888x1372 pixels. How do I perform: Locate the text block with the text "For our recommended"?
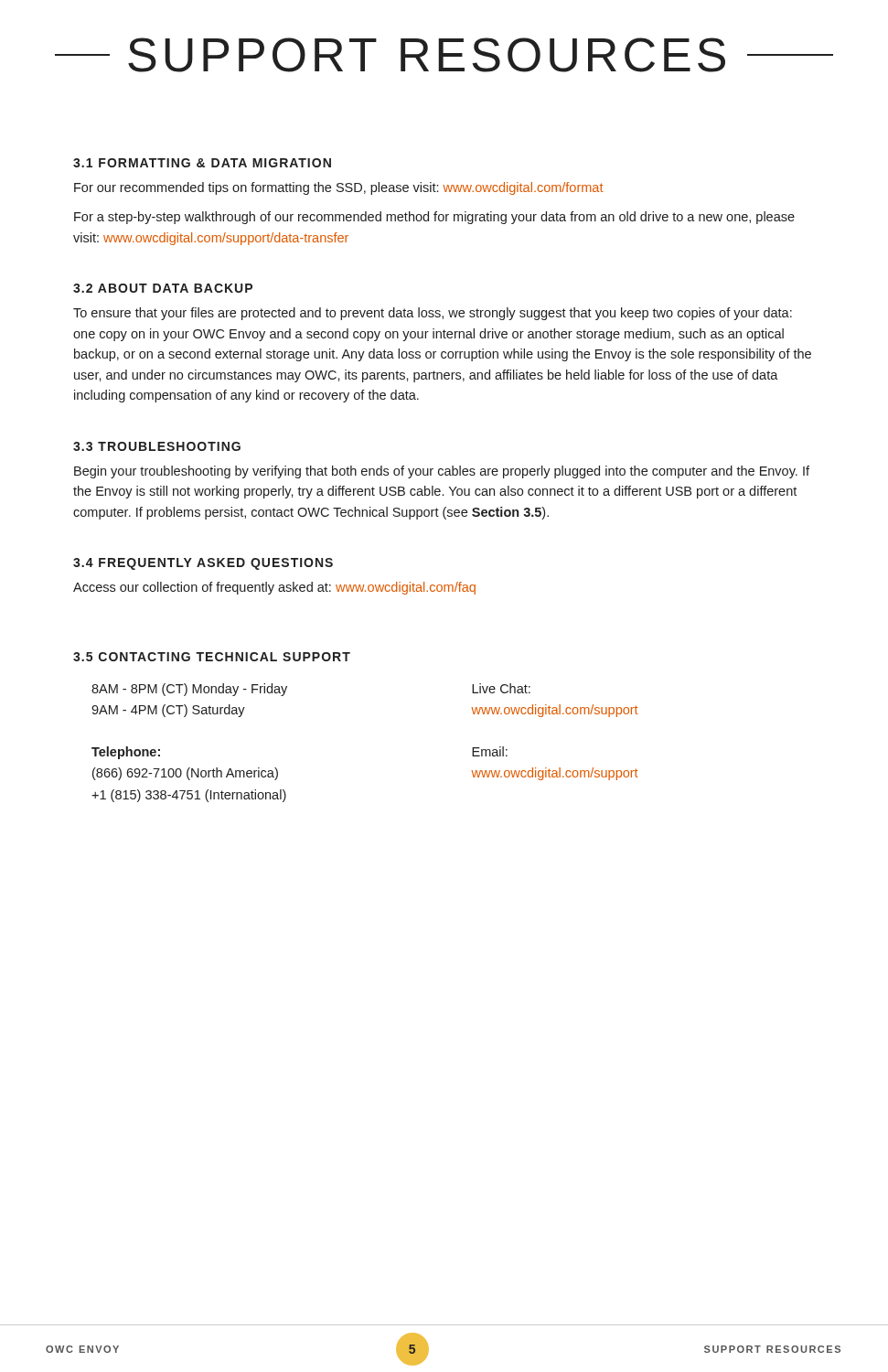(x=338, y=187)
